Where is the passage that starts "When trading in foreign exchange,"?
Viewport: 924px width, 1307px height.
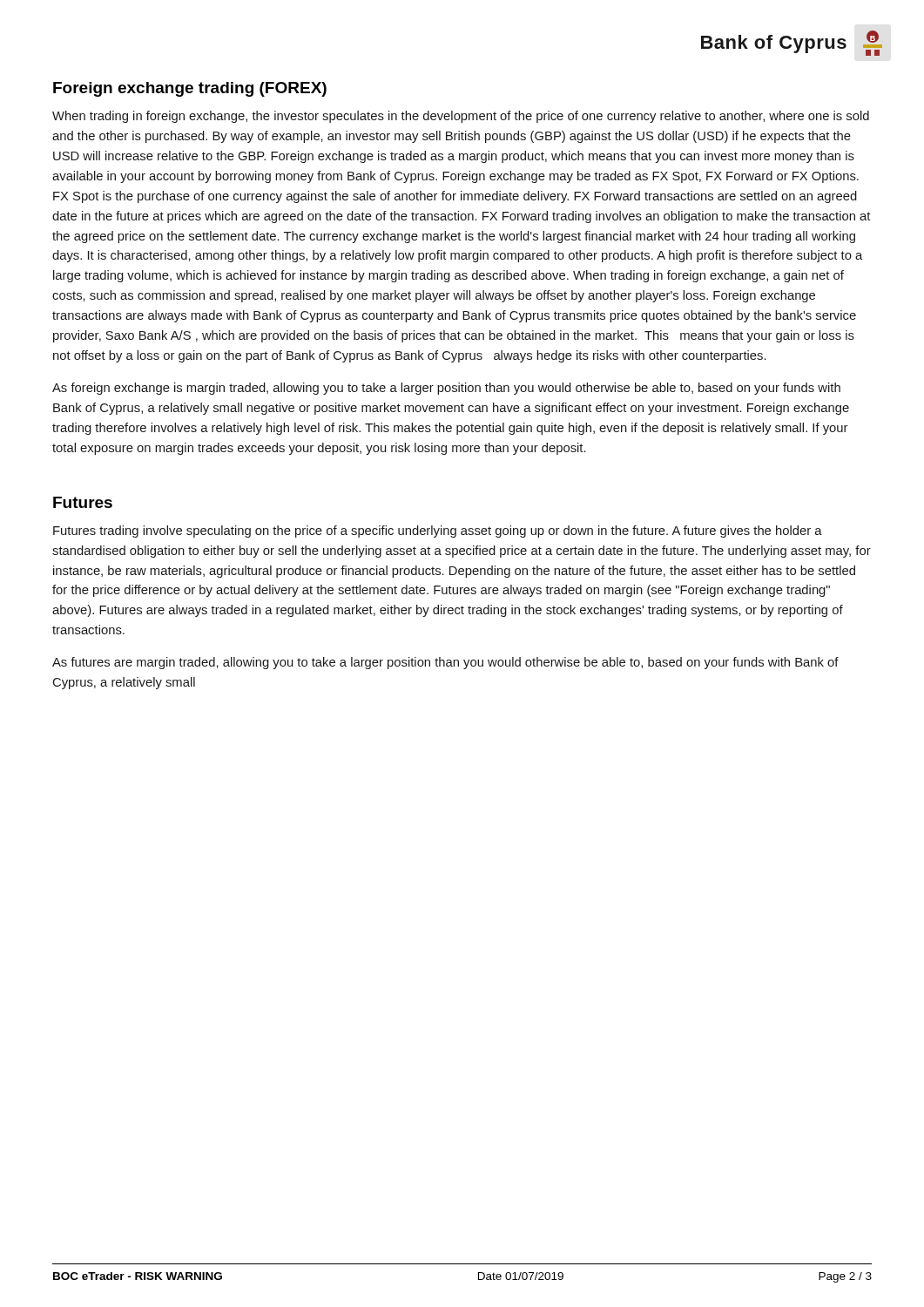(x=461, y=236)
